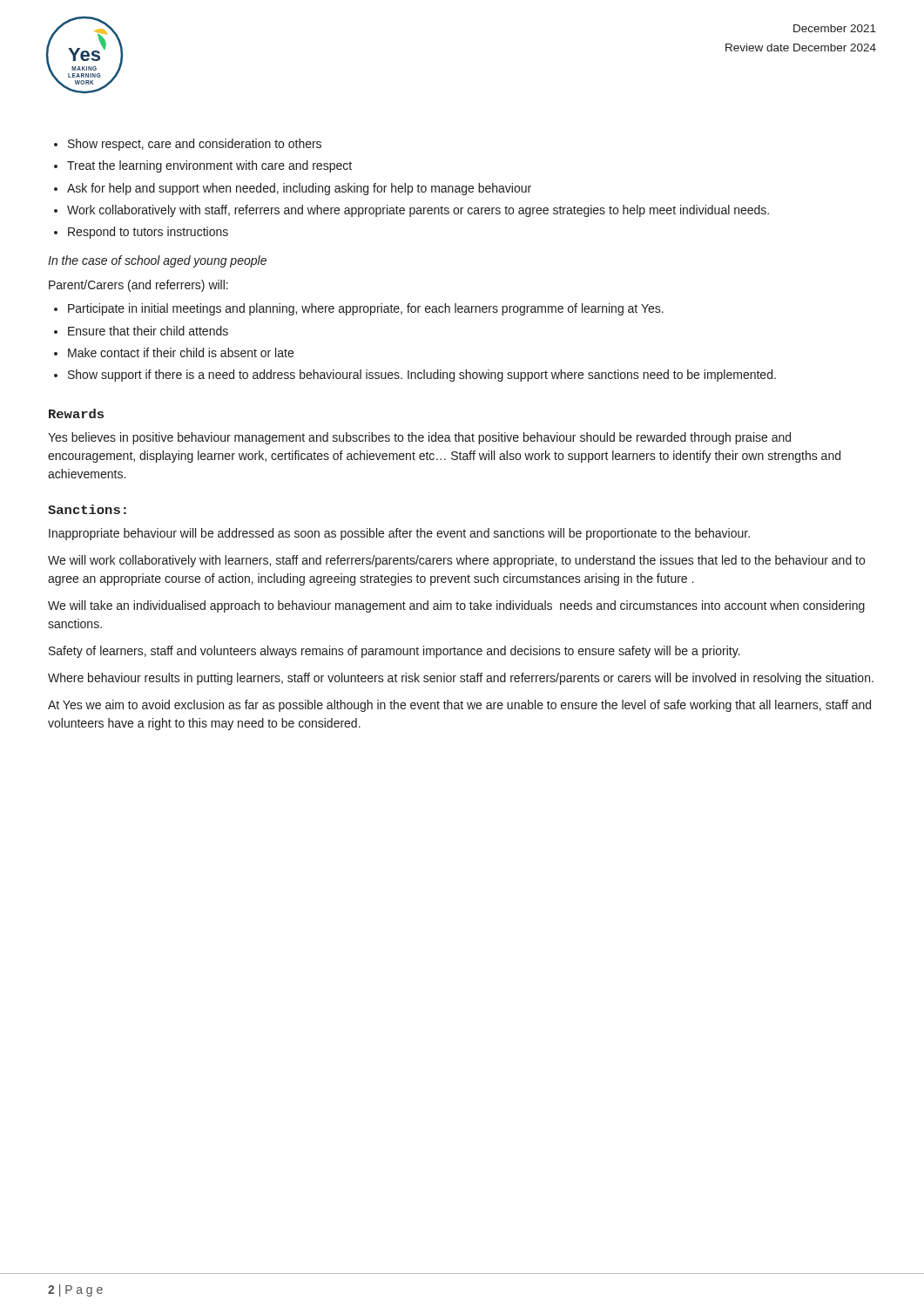Select the block starting "Where behaviour results in putting learners, staff or"

[x=461, y=677]
